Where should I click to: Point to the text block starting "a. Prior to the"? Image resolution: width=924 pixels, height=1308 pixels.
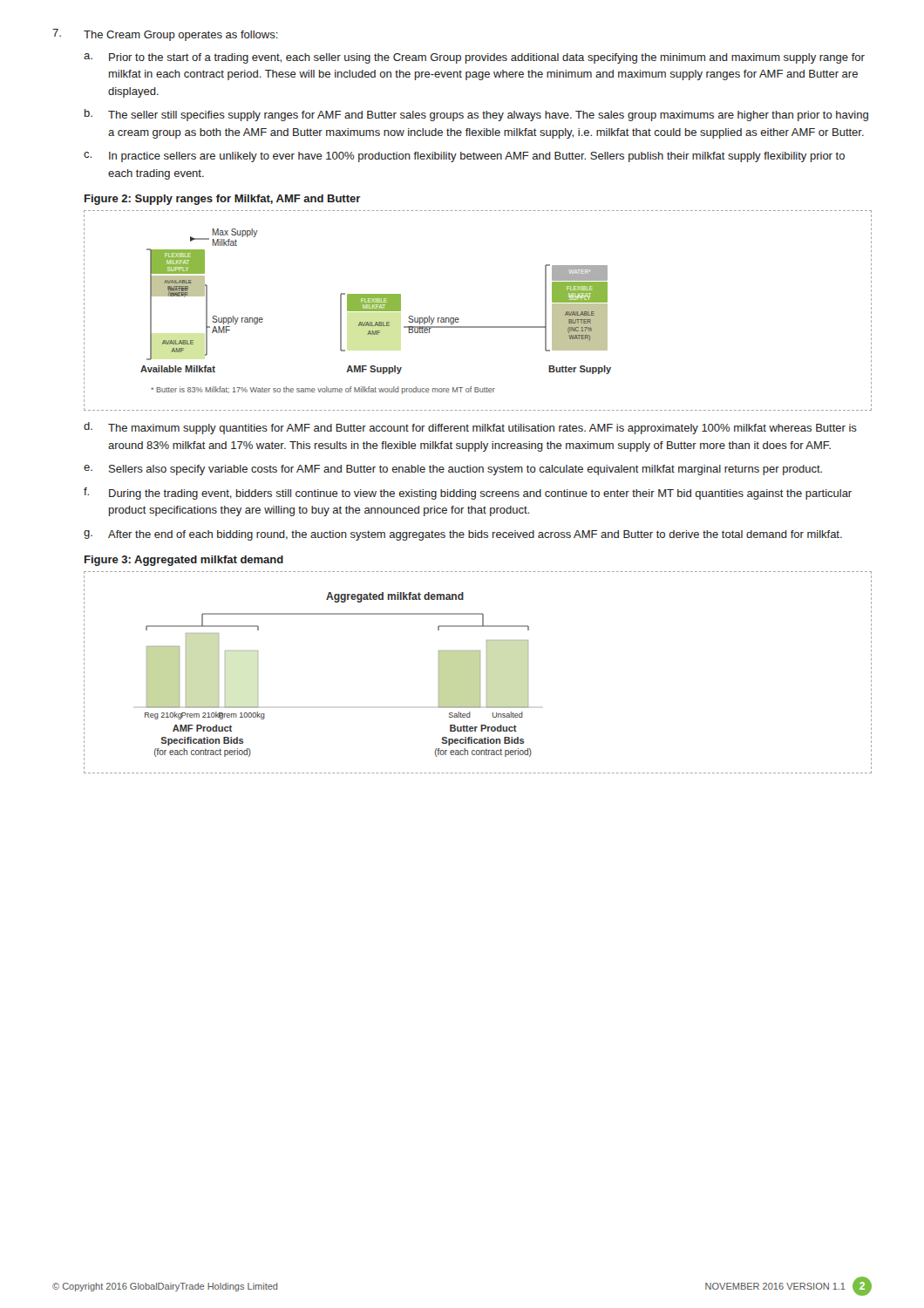point(478,74)
